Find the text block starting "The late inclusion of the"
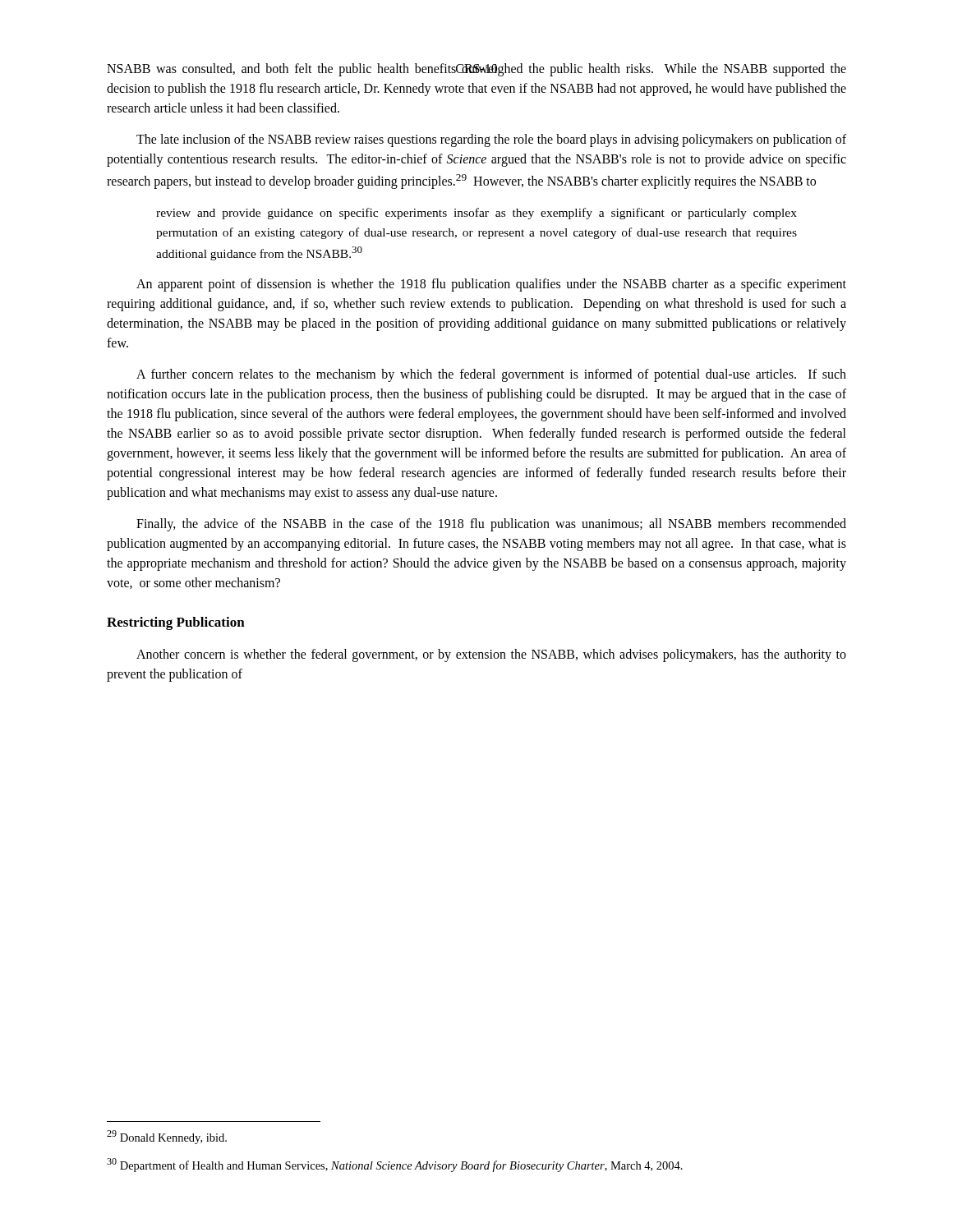The image size is (953, 1232). click(476, 160)
